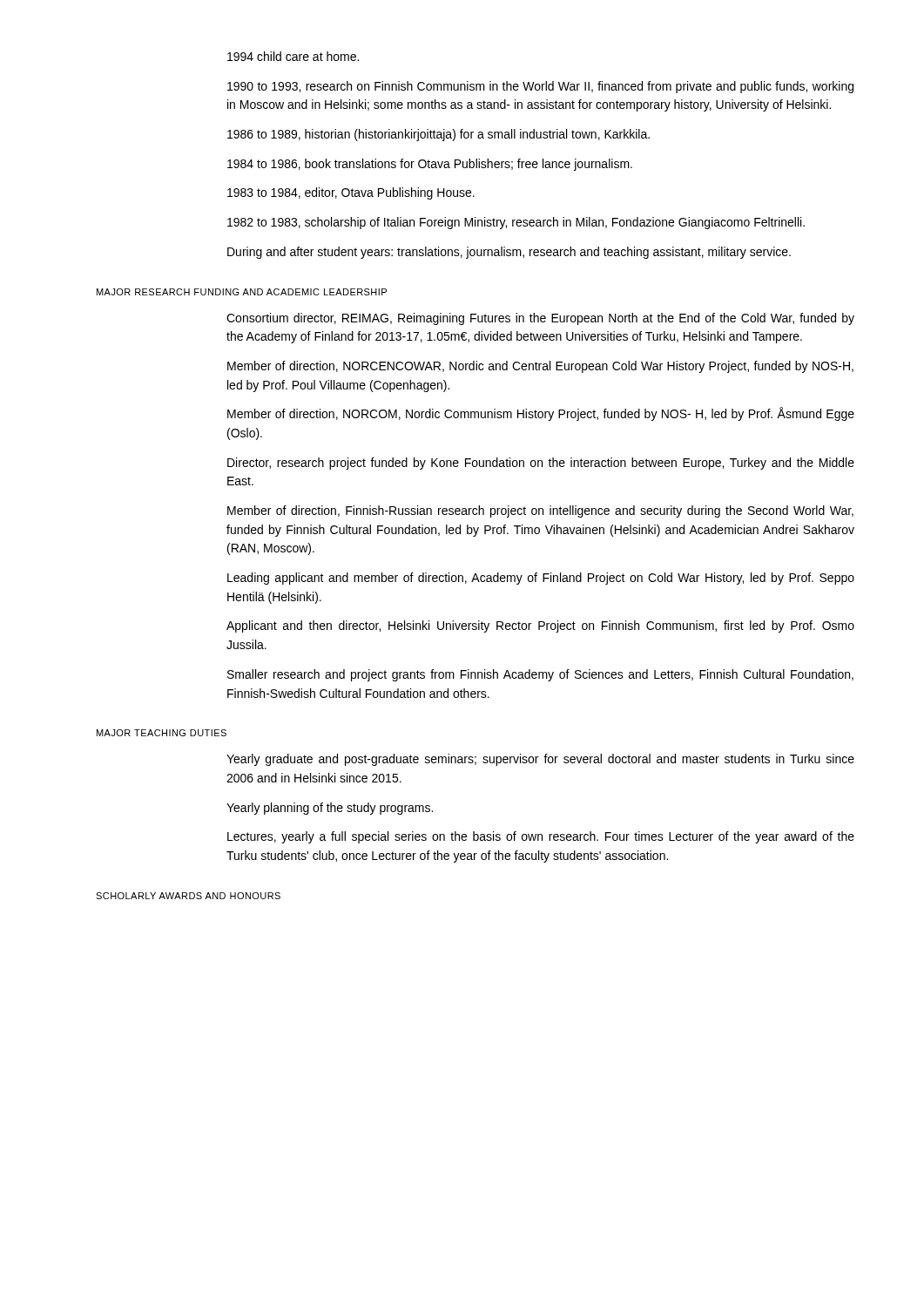Point to the passage starting "Yearly graduate and post-graduate seminars;"
Viewport: 924px width, 1307px height.
click(540, 769)
